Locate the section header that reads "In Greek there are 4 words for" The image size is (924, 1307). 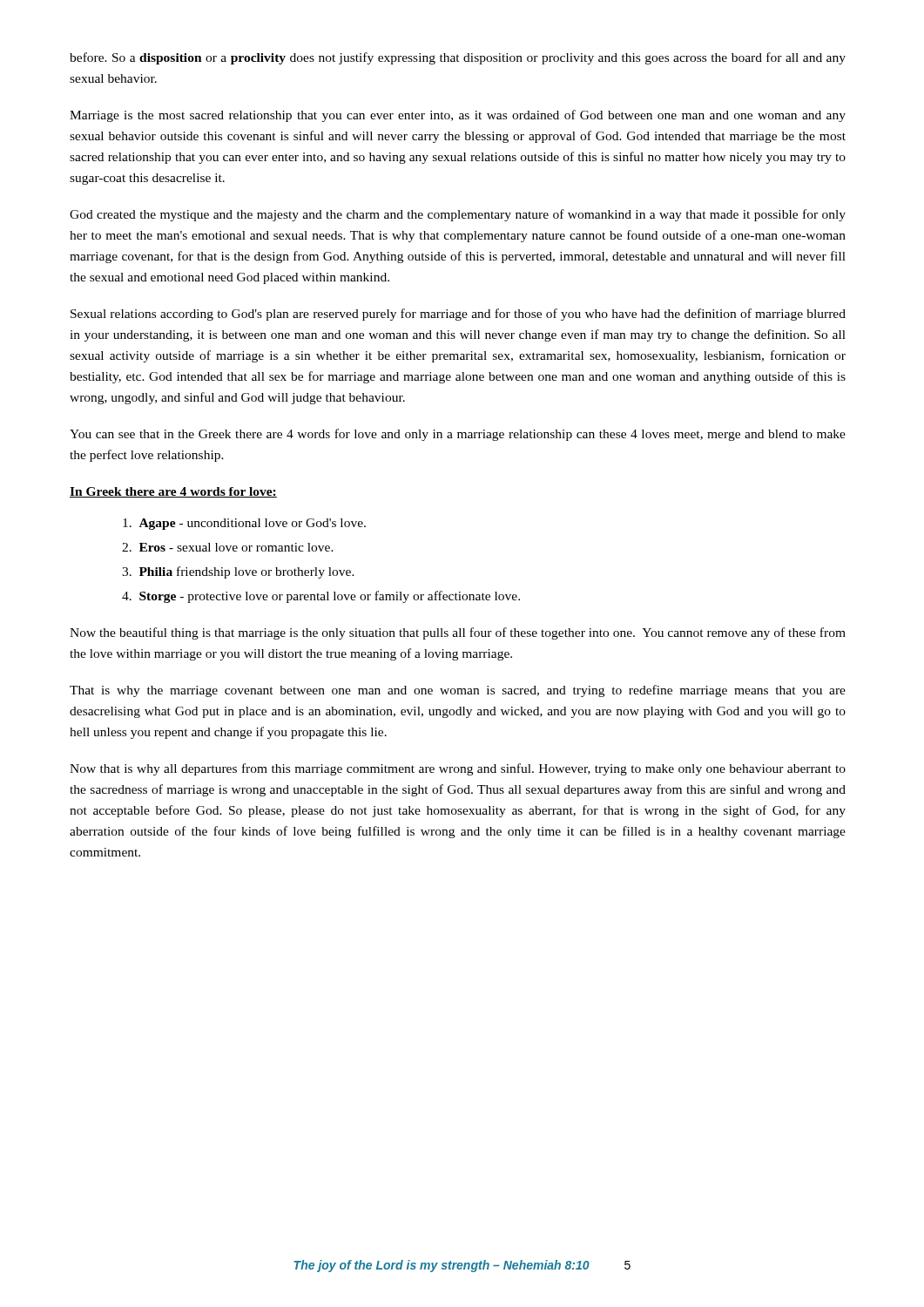(x=173, y=491)
